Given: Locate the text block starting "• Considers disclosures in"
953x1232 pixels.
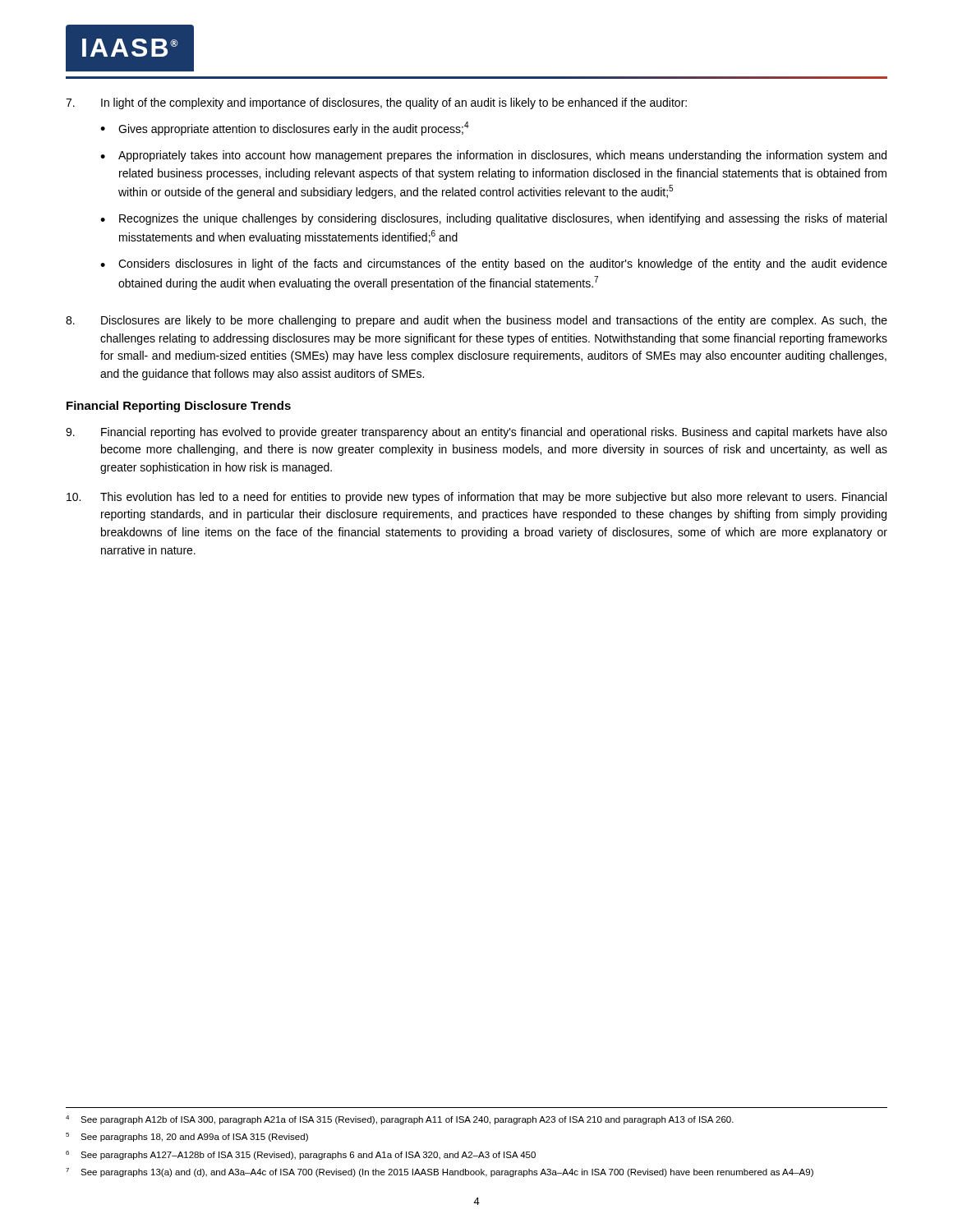Looking at the screenshot, I should click(494, 274).
